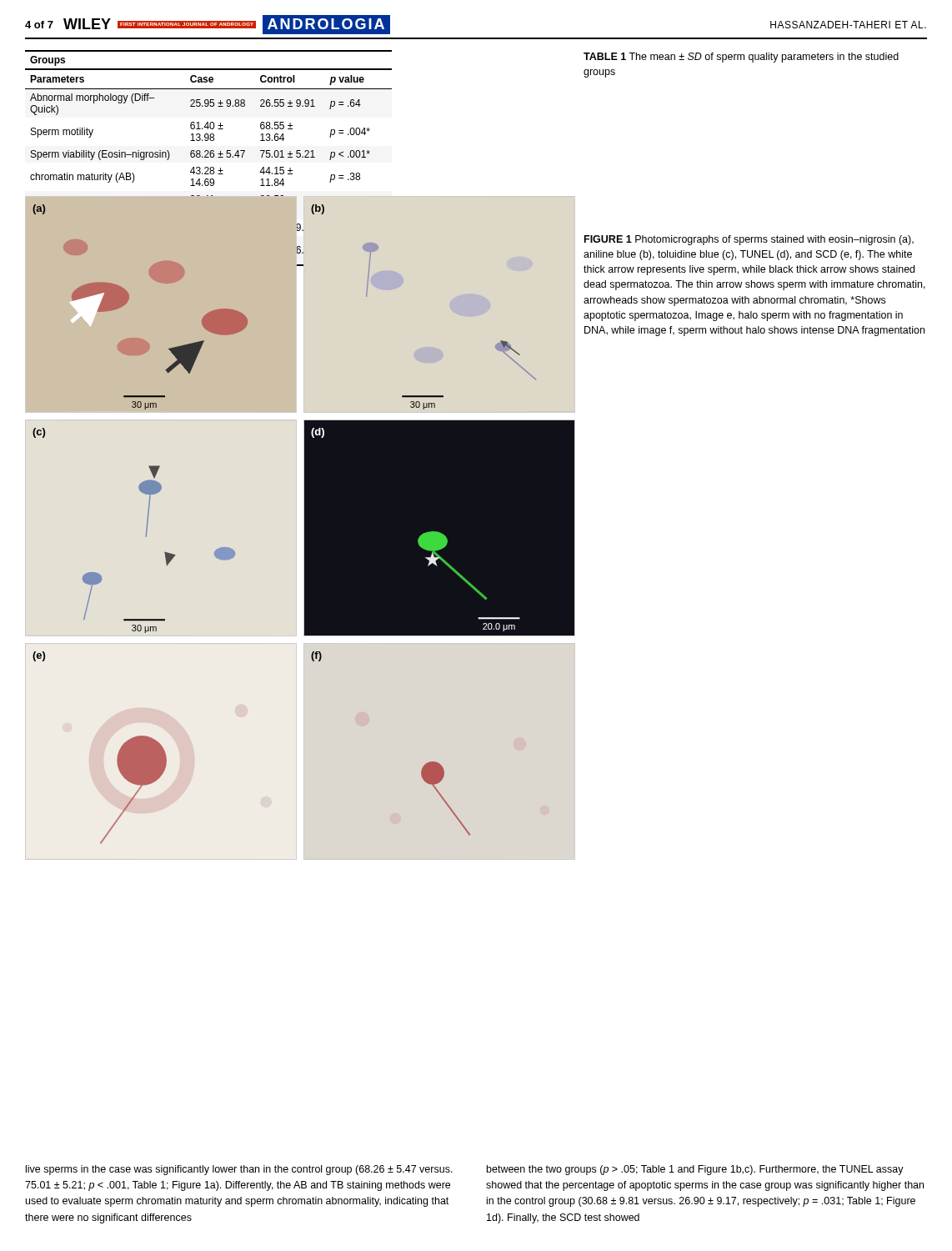Click on the passage starting "between the two groups (p > .05;"
This screenshot has width=952, height=1251.
705,1193
